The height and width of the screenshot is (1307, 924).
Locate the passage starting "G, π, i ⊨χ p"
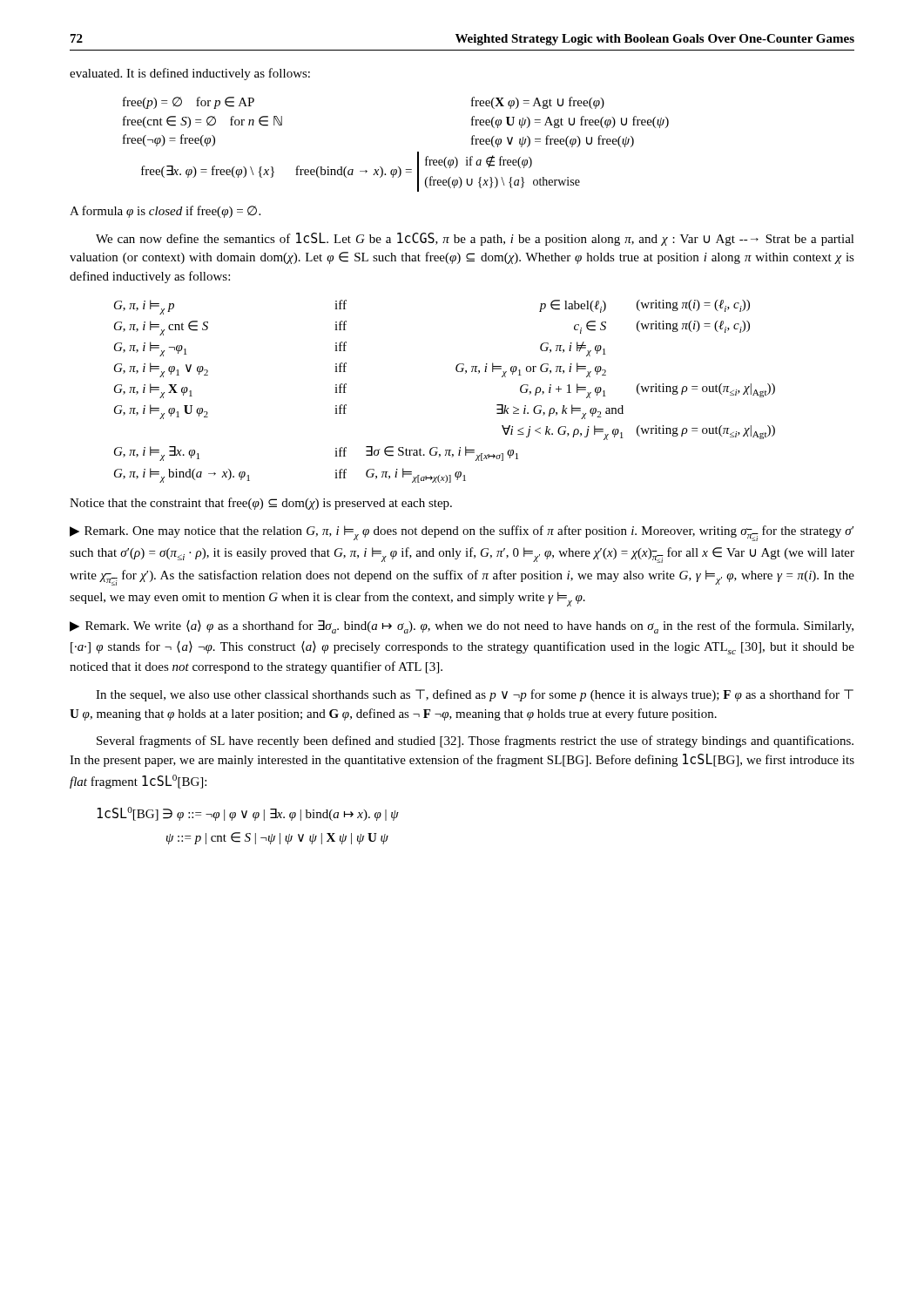pyautogui.click(x=144, y=307)
